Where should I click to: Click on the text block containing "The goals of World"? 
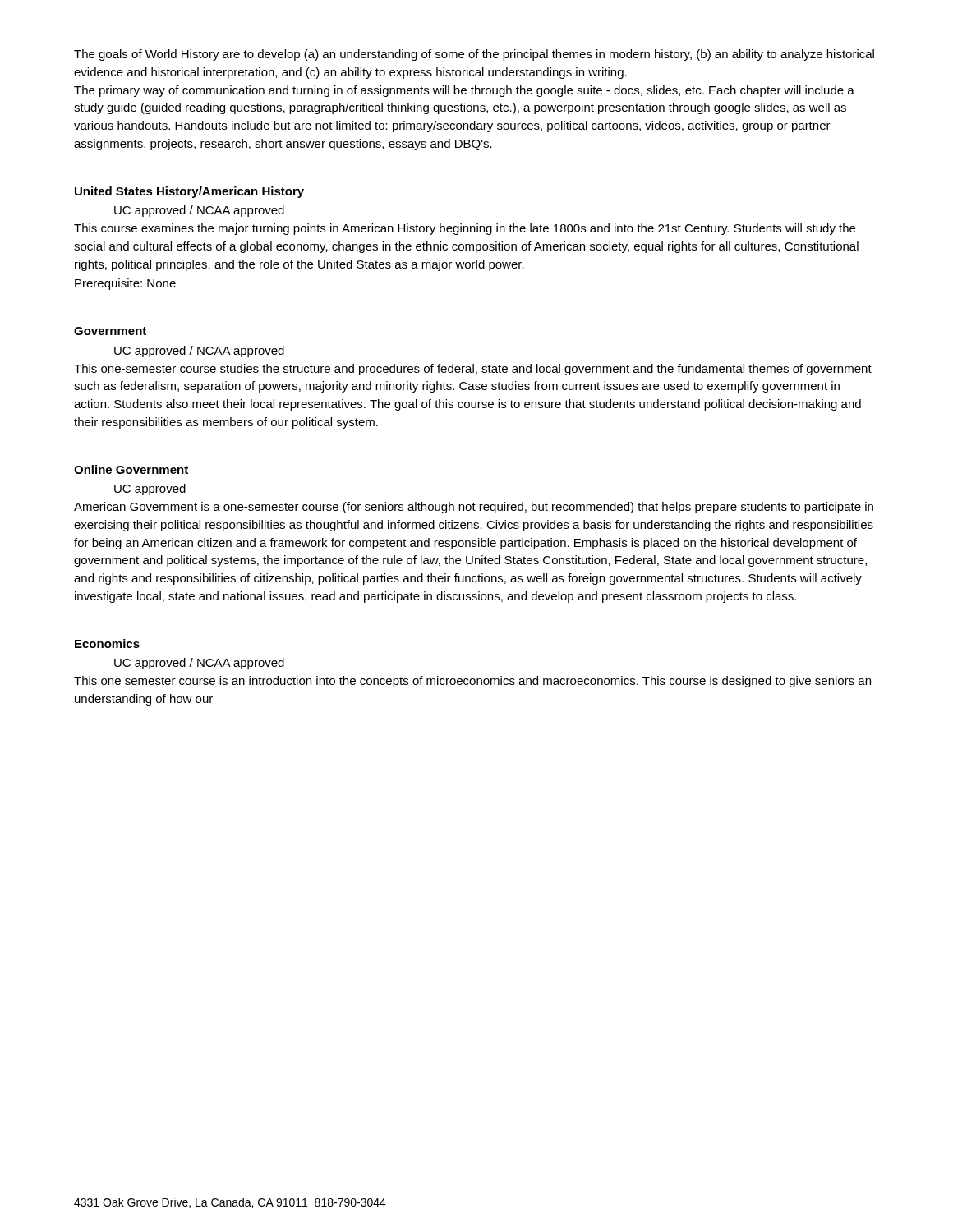[x=474, y=63]
